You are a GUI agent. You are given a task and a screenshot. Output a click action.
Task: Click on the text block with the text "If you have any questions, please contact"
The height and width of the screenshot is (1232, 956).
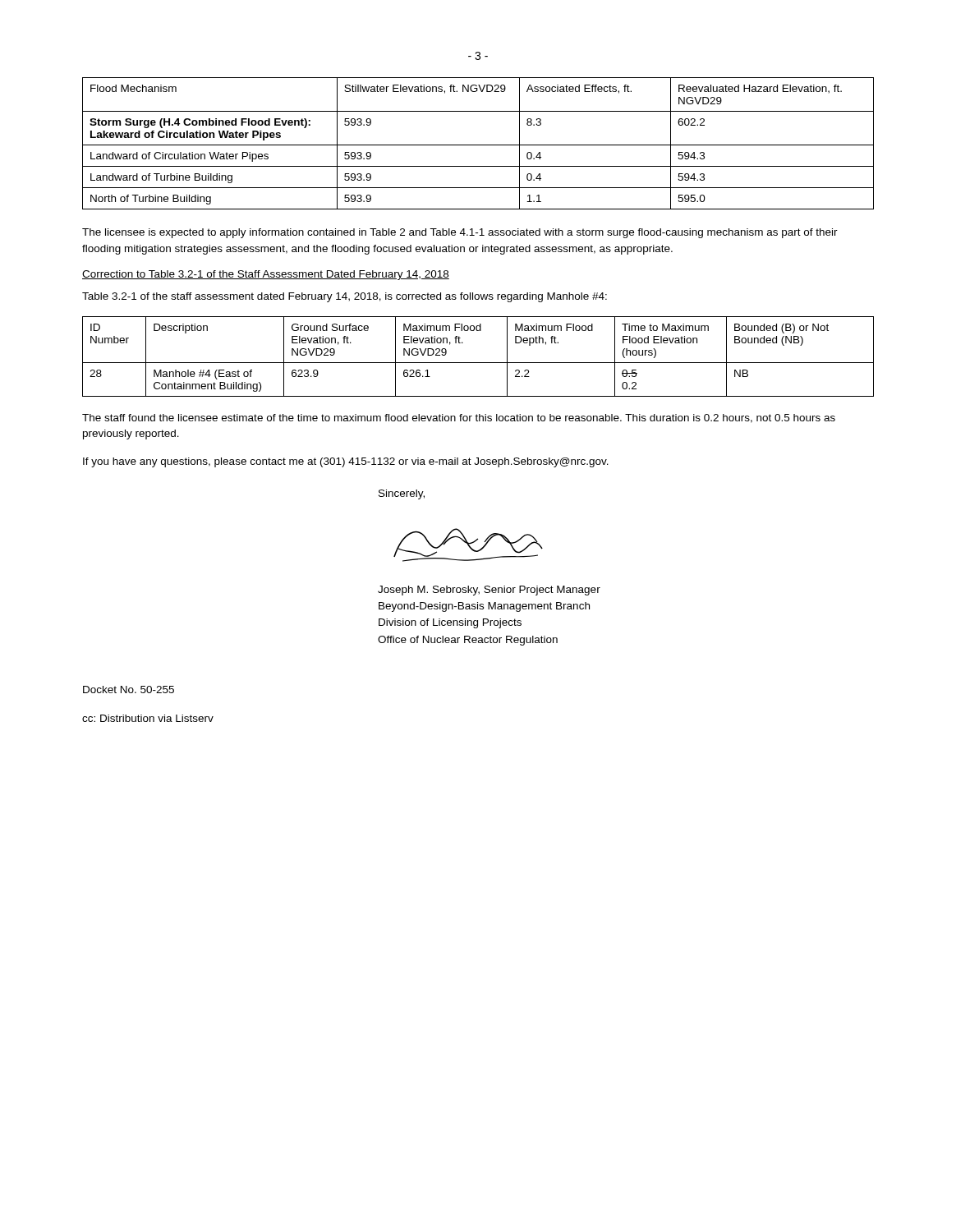point(346,461)
